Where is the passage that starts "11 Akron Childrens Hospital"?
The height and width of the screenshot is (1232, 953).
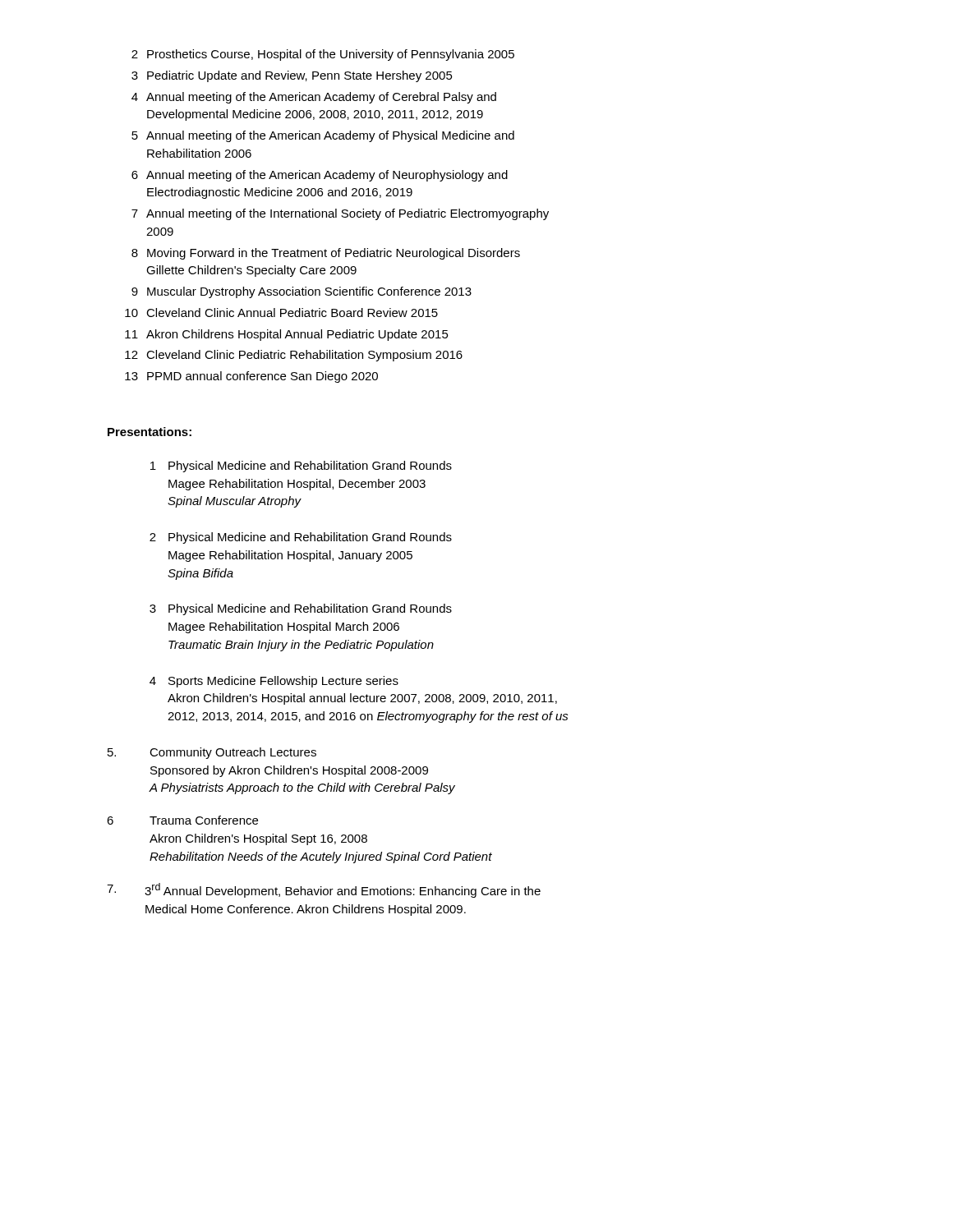287,335
